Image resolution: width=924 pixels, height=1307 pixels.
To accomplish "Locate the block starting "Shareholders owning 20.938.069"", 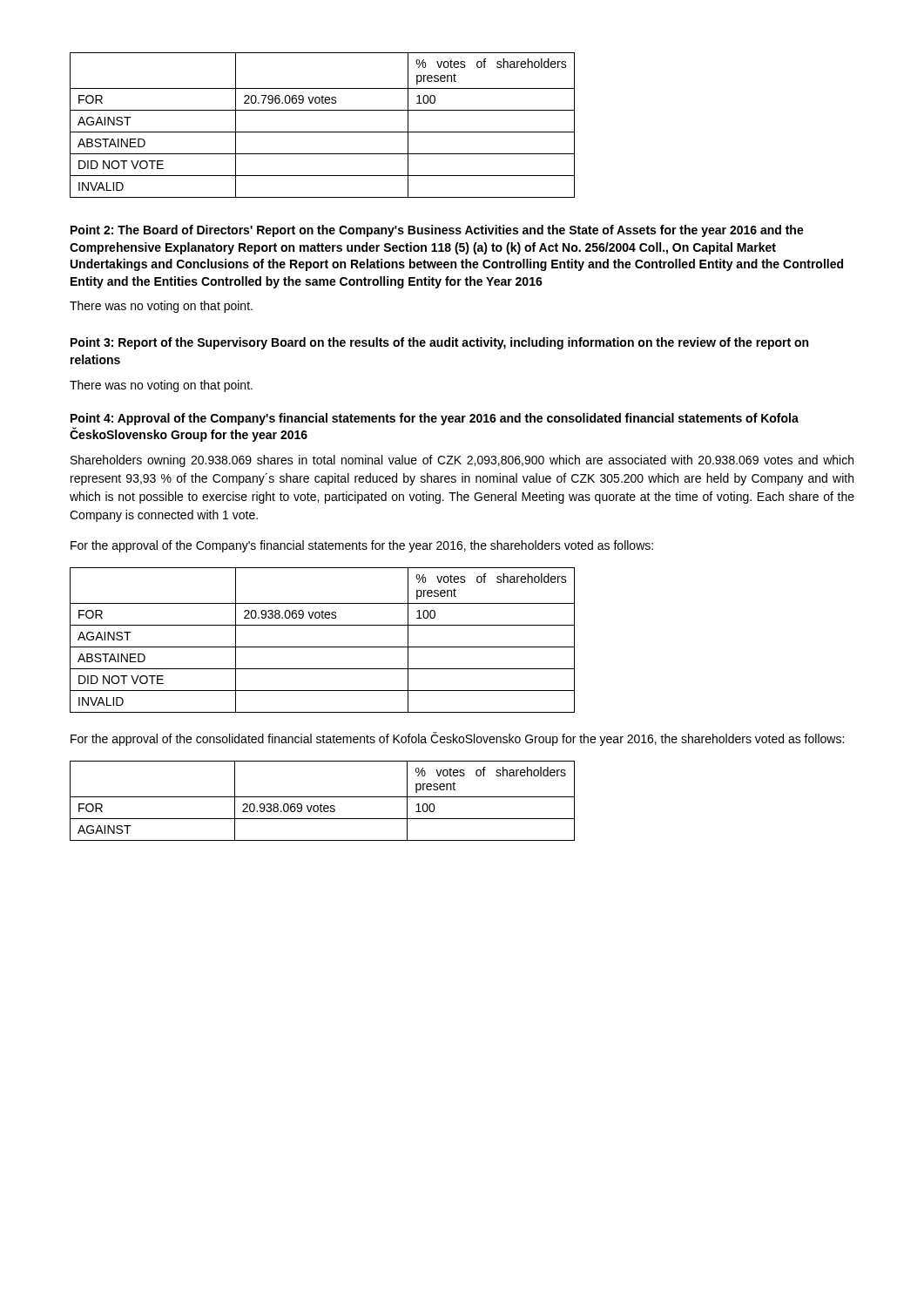I will pyautogui.click(x=462, y=487).
